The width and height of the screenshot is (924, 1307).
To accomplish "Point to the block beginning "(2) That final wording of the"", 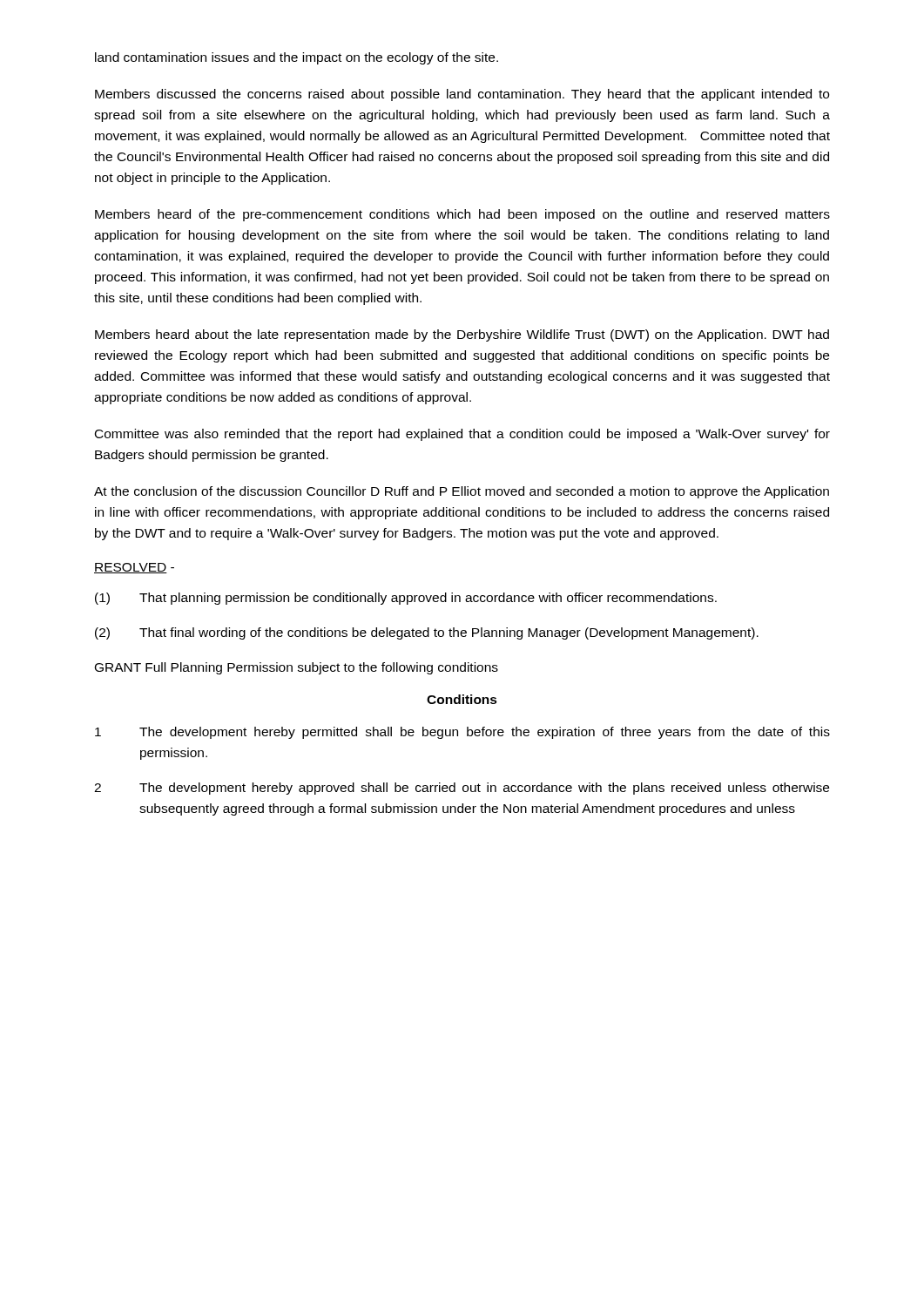I will (462, 633).
